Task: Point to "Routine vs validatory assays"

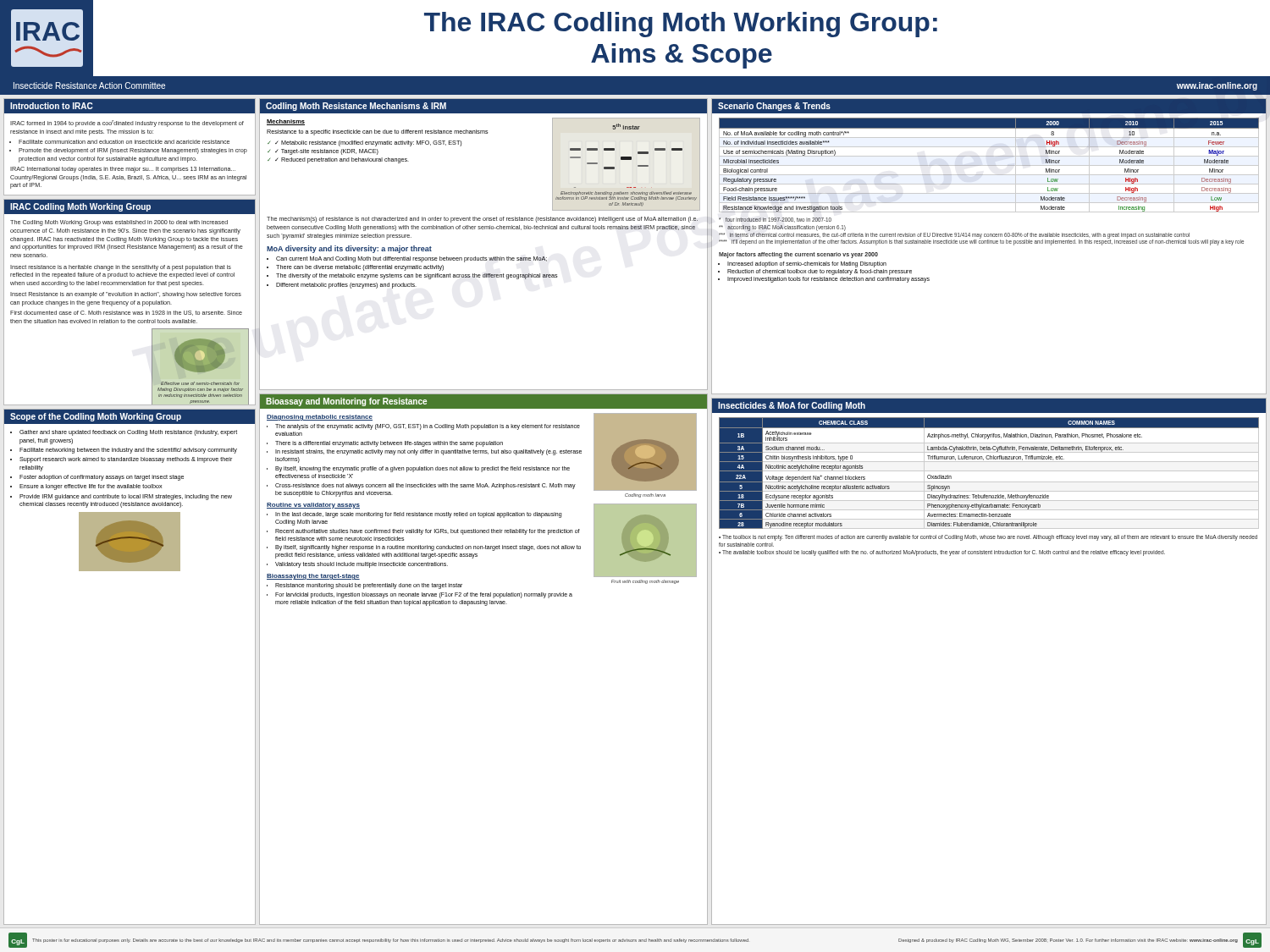Action: 313,505
